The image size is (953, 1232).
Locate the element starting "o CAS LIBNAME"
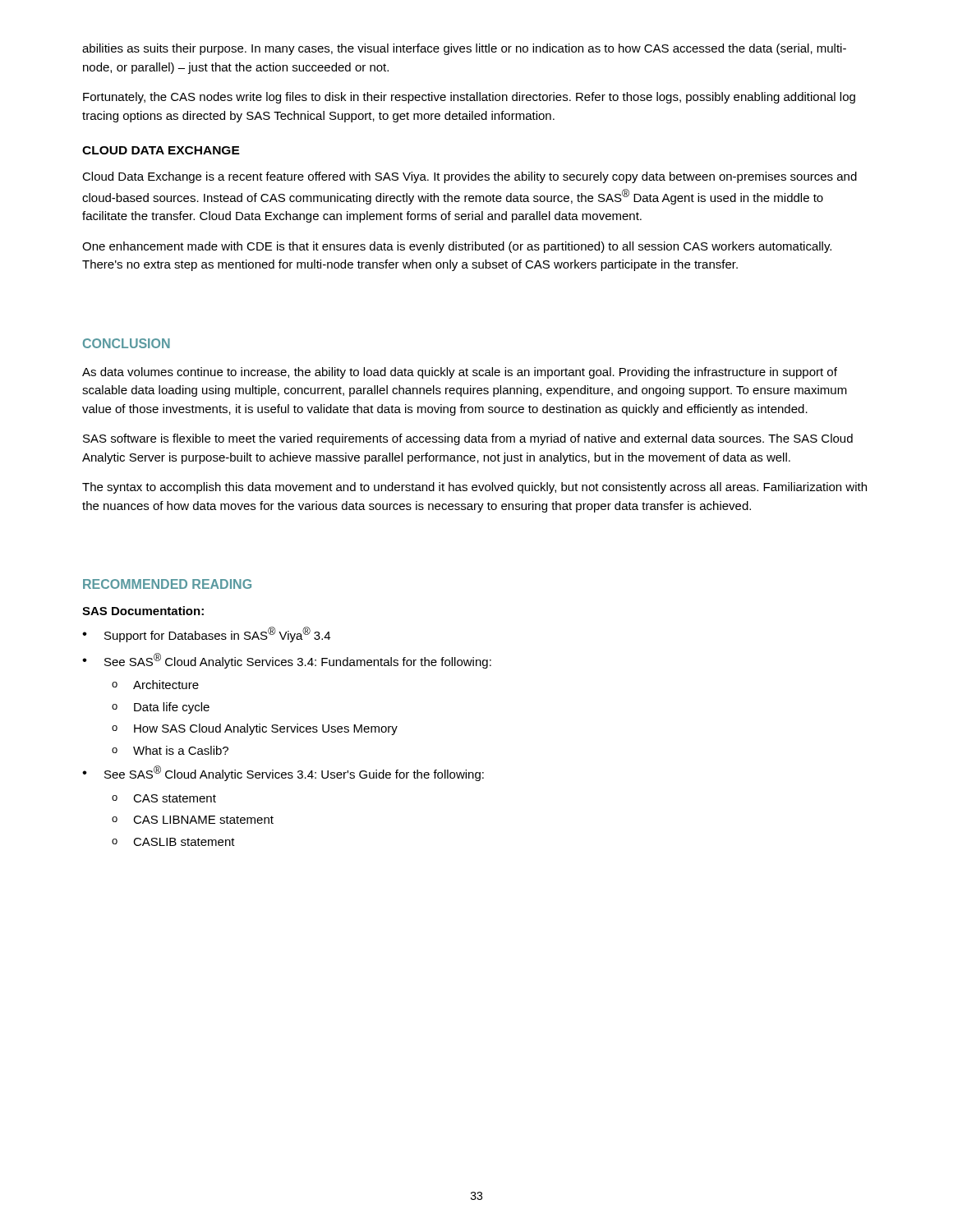click(193, 820)
